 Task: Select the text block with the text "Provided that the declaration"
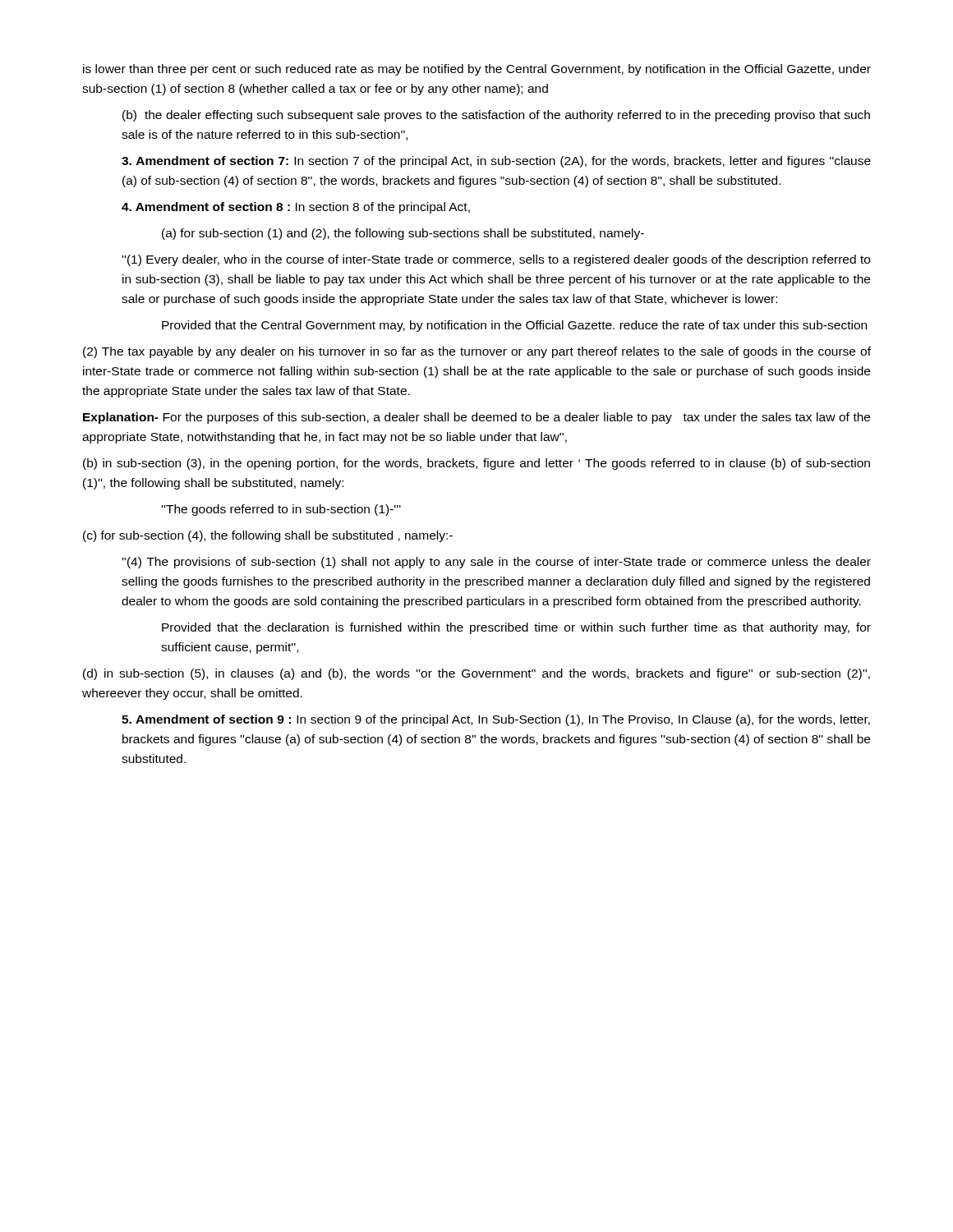pos(516,637)
